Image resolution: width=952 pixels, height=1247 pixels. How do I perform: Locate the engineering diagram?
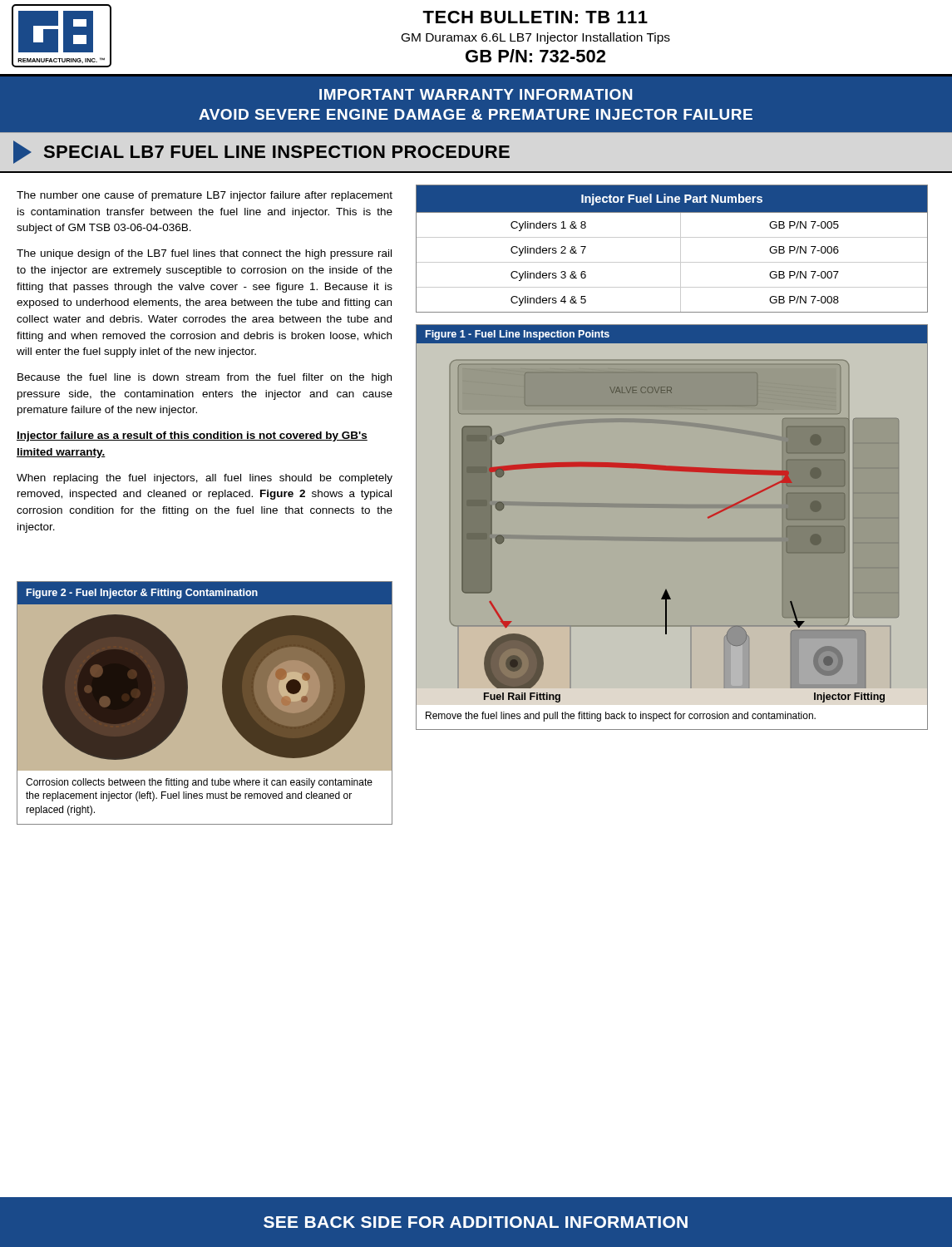pyautogui.click(x=672, y=527)
